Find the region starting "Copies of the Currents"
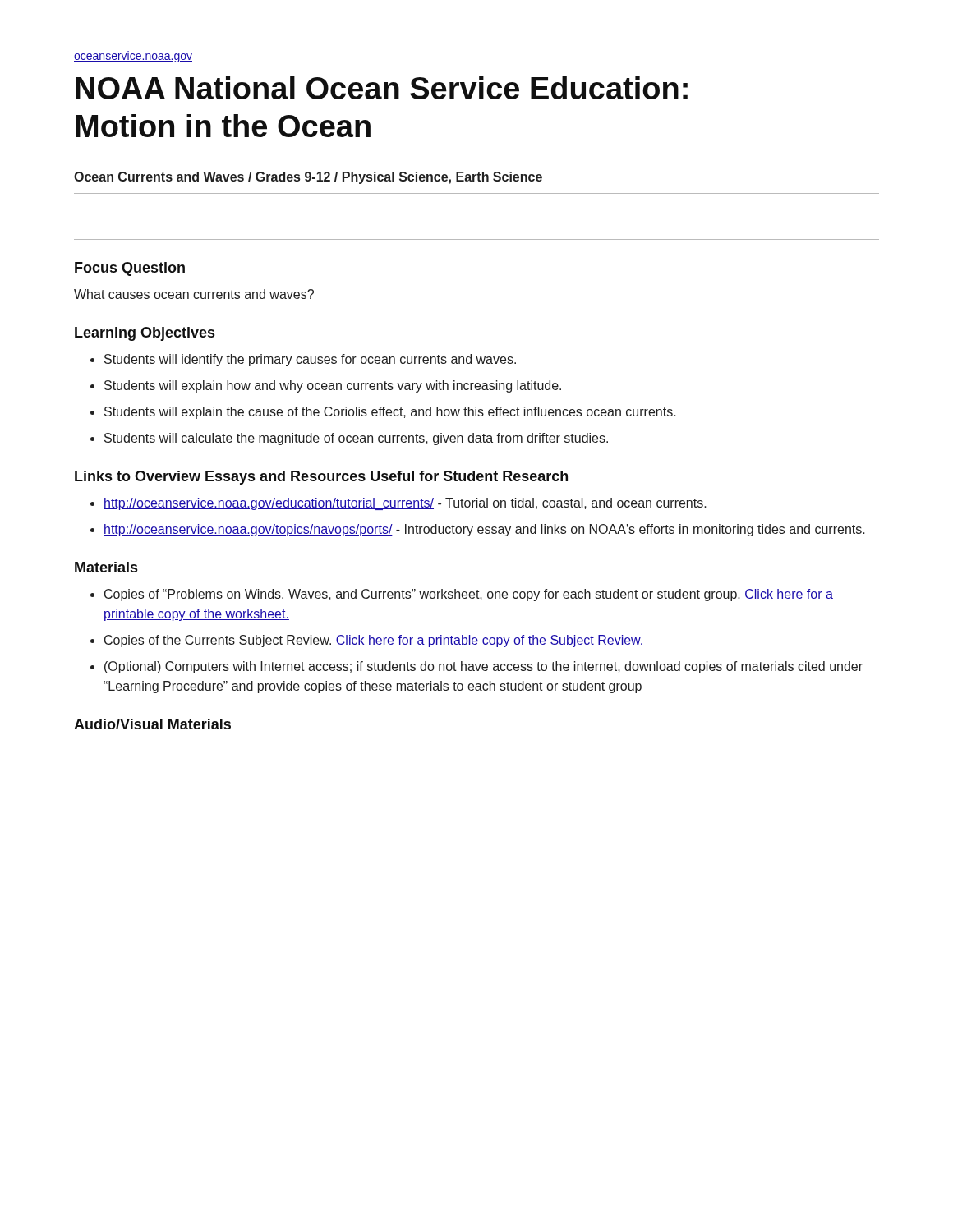The height and width of the screenshot is (1232, 953). coord(373,640)
